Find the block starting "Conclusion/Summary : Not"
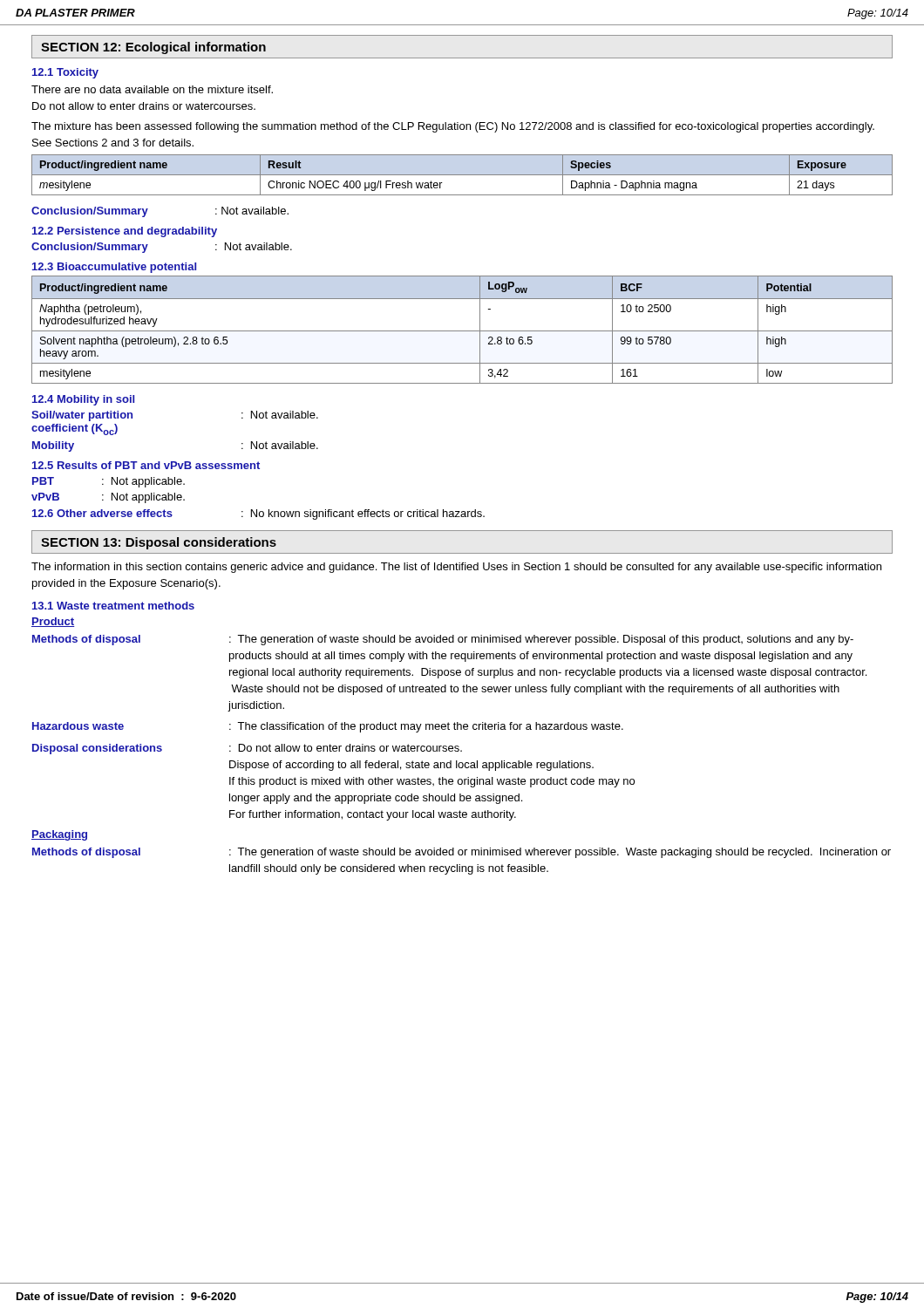Viewport: 924px width, 1308px height. click(x=86, y=247)
